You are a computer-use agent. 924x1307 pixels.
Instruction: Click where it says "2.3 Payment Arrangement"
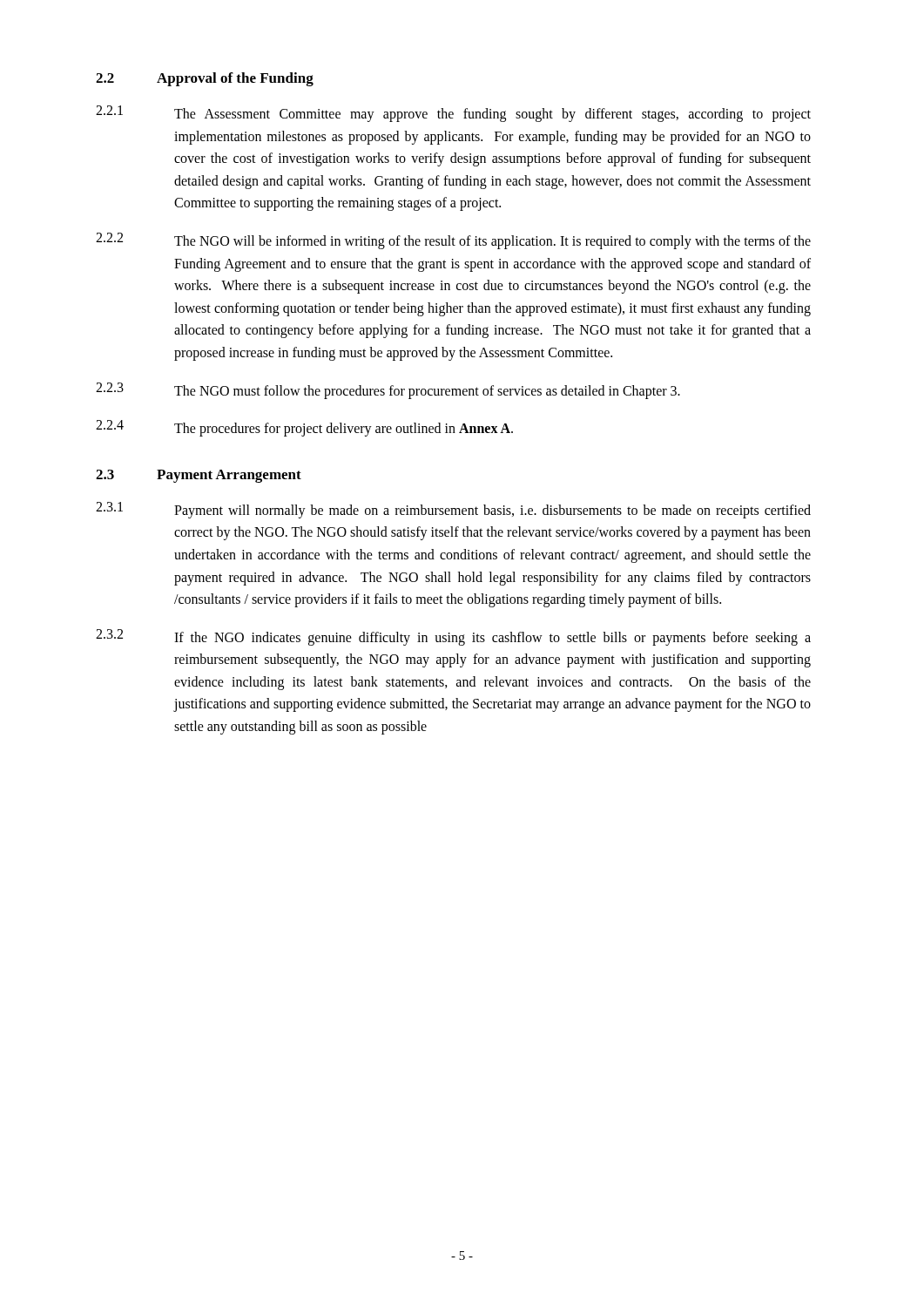[x=198, y=475]
